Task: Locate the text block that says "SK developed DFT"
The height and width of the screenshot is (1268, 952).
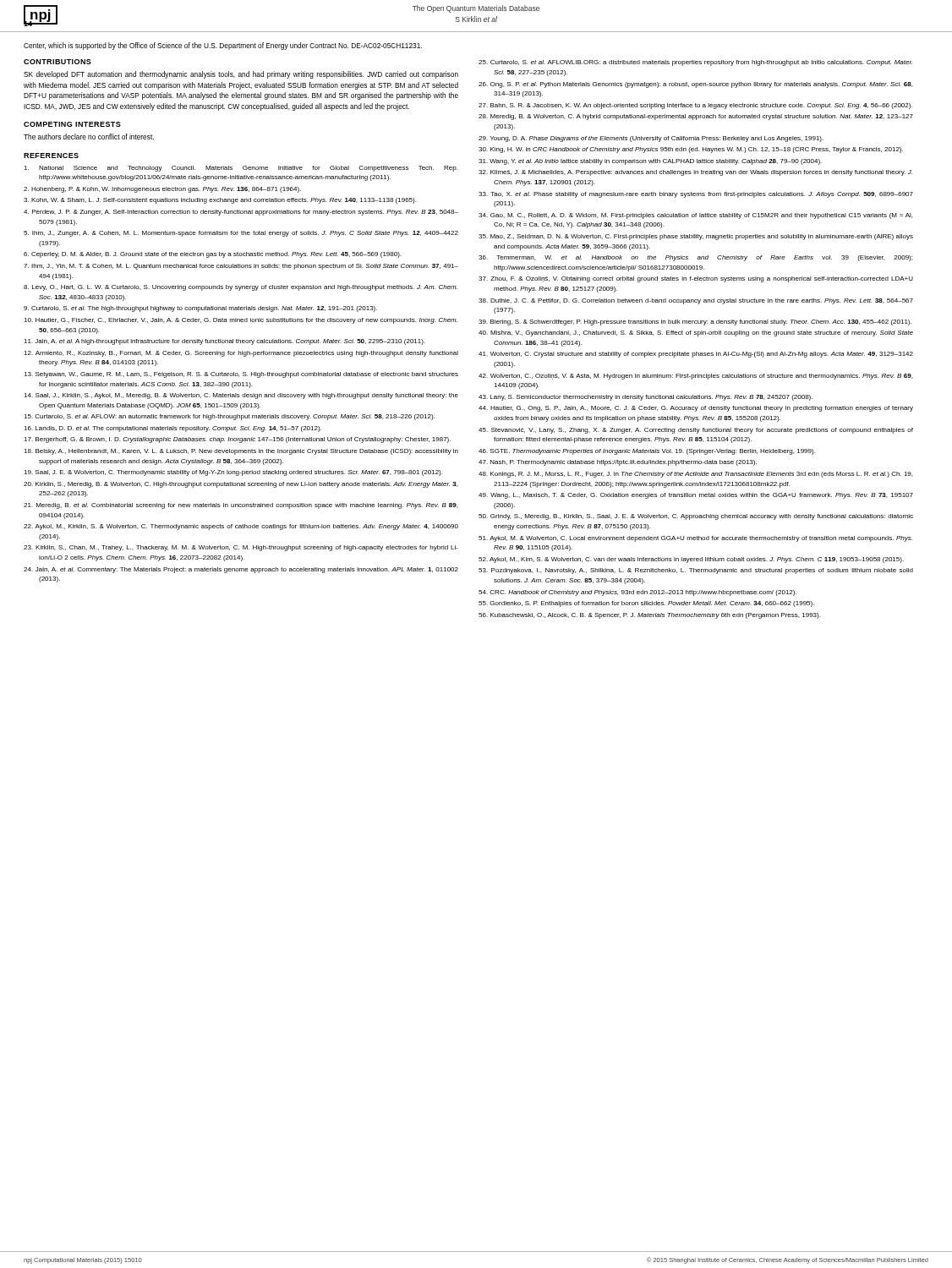Action: [241, 91]
